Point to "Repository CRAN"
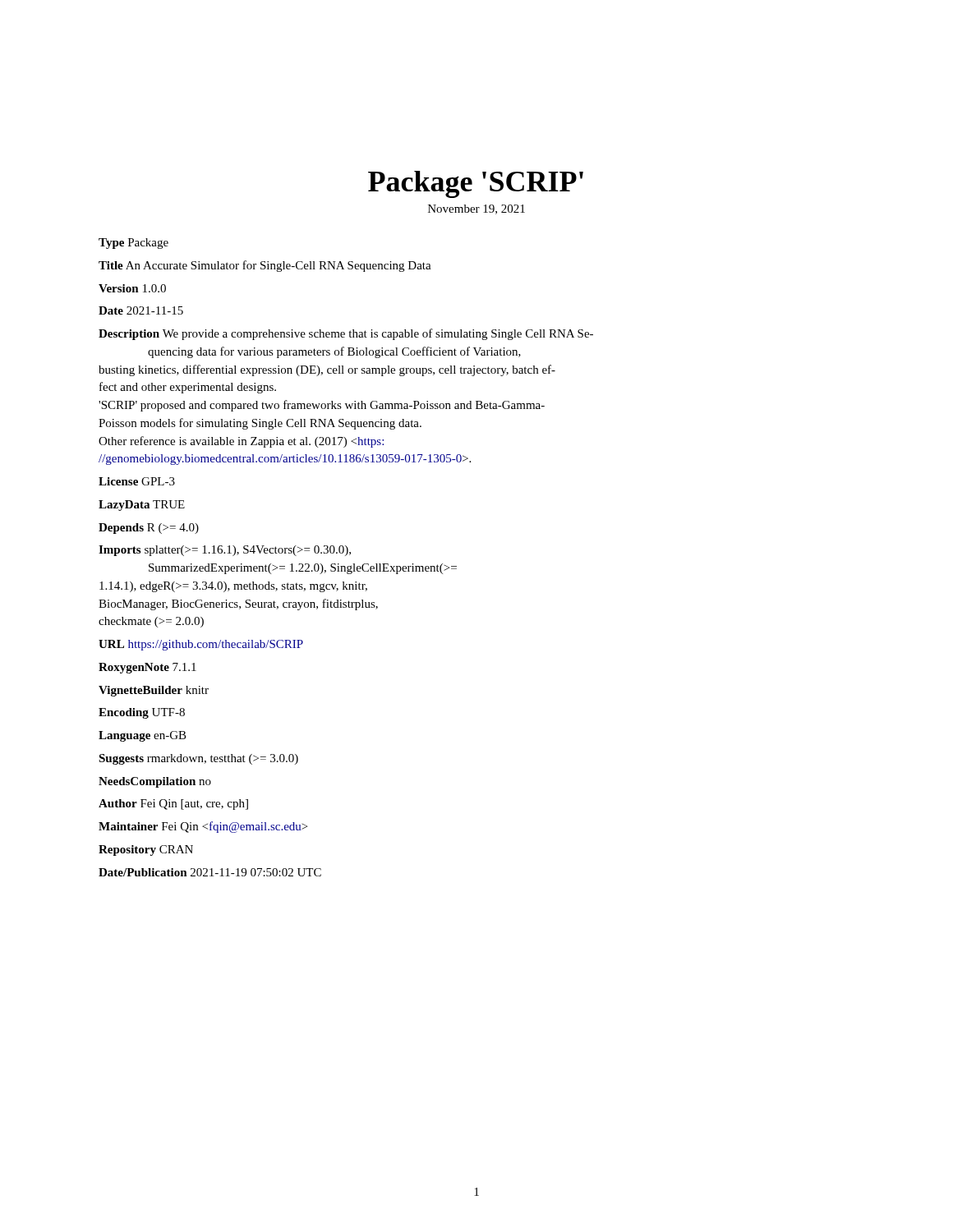This screenshot has width=953, height=1232. (146, 849)
